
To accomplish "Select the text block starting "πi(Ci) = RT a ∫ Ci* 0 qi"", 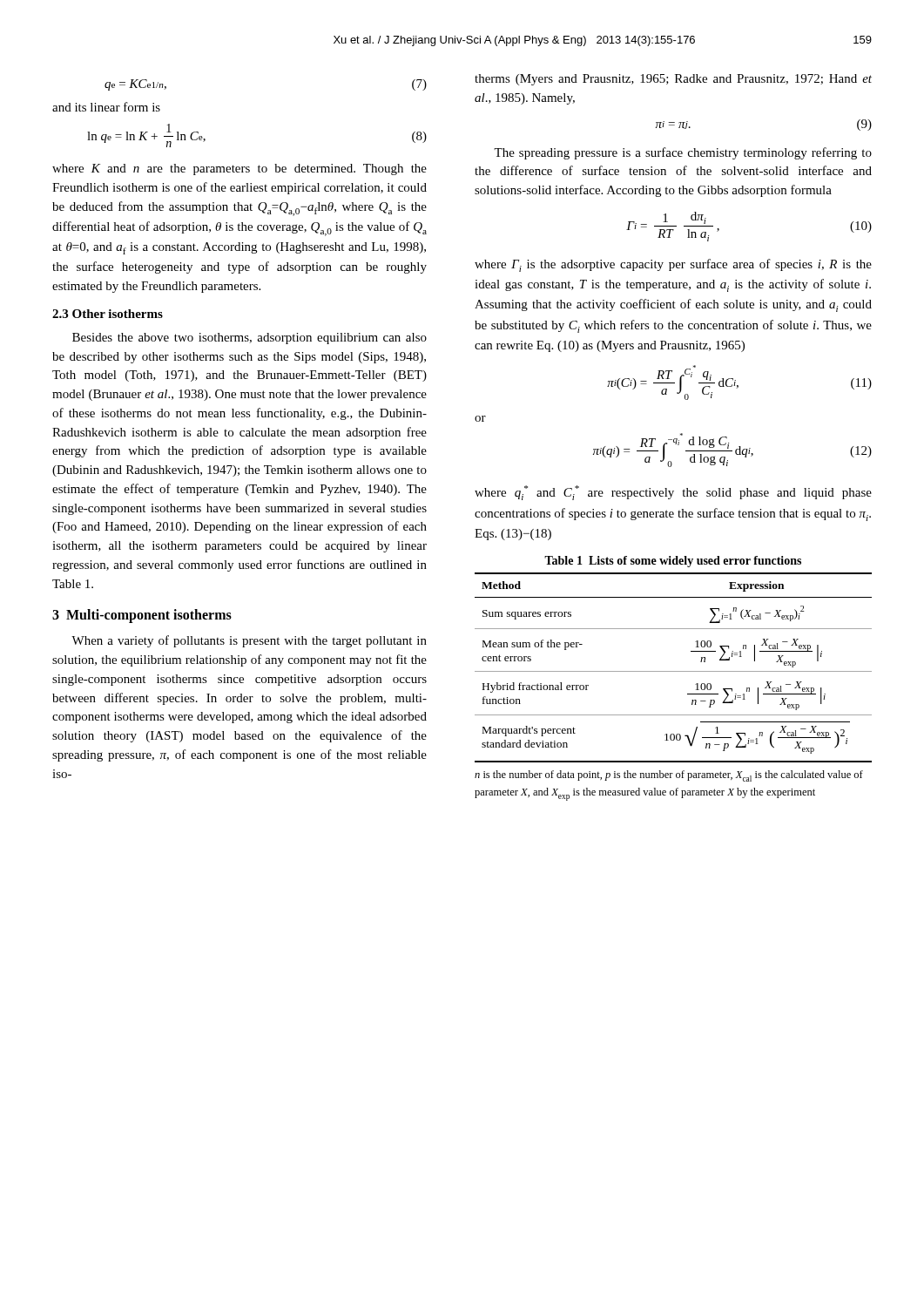I will 673,383.
